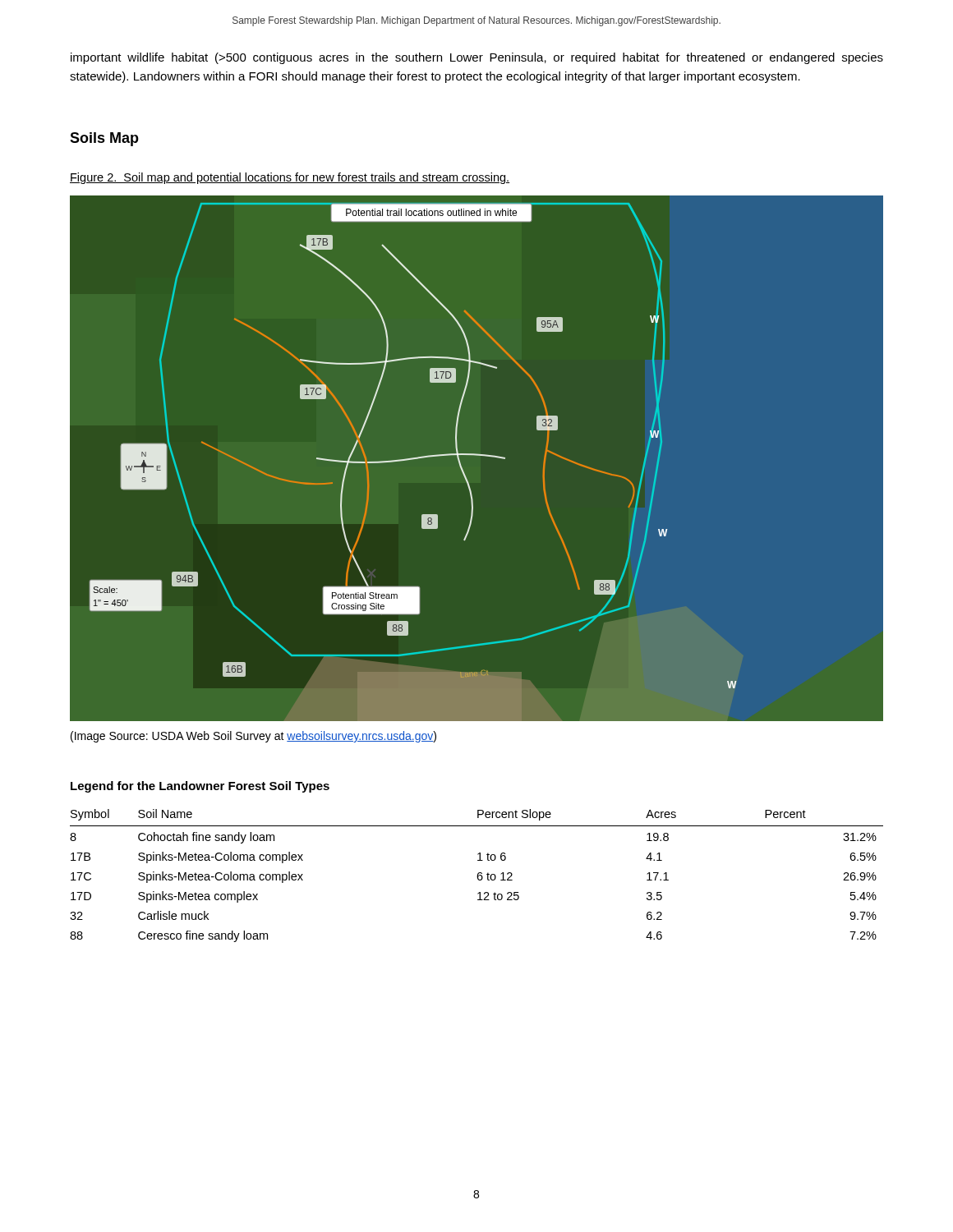Find the text block that reads "important wildlife habitat (>500 contiguous acres in the"
Image resolution: width=953 pixels, height=1232 pixels.
pos(476,67)
